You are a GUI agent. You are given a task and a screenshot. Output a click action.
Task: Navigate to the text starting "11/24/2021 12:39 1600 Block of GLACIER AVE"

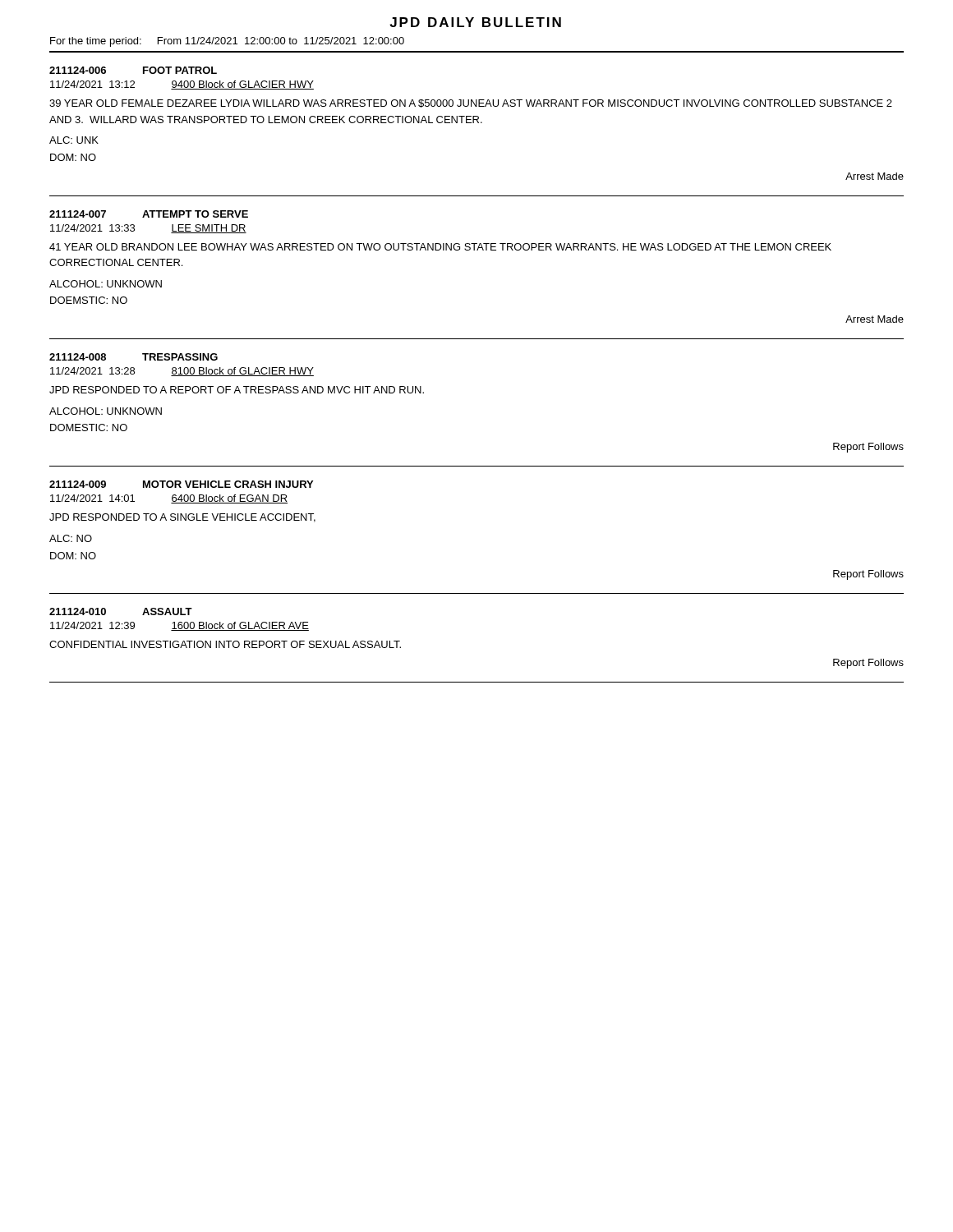[179, 626]
